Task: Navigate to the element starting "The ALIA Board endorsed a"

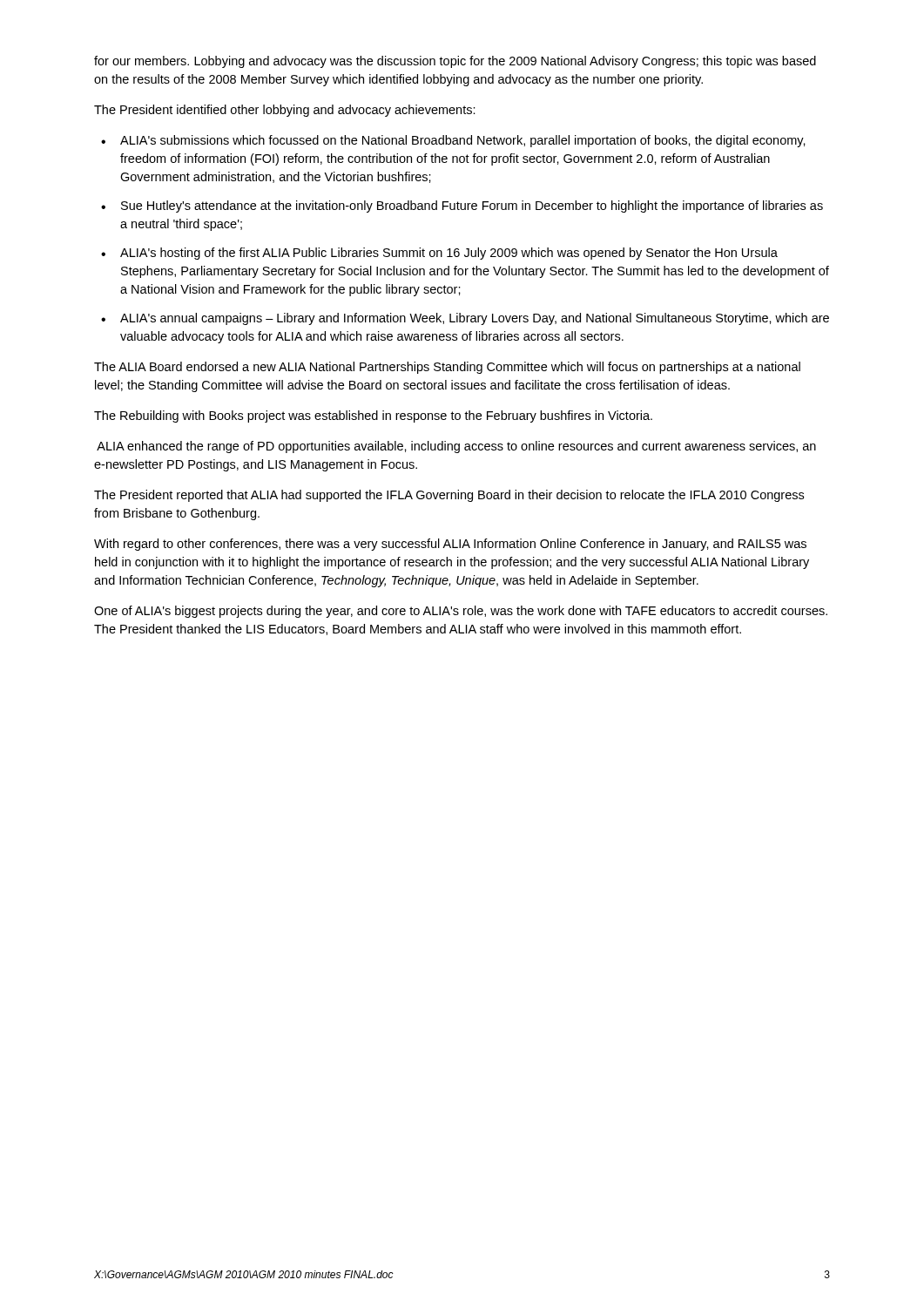Action: [x=447, y=376]
